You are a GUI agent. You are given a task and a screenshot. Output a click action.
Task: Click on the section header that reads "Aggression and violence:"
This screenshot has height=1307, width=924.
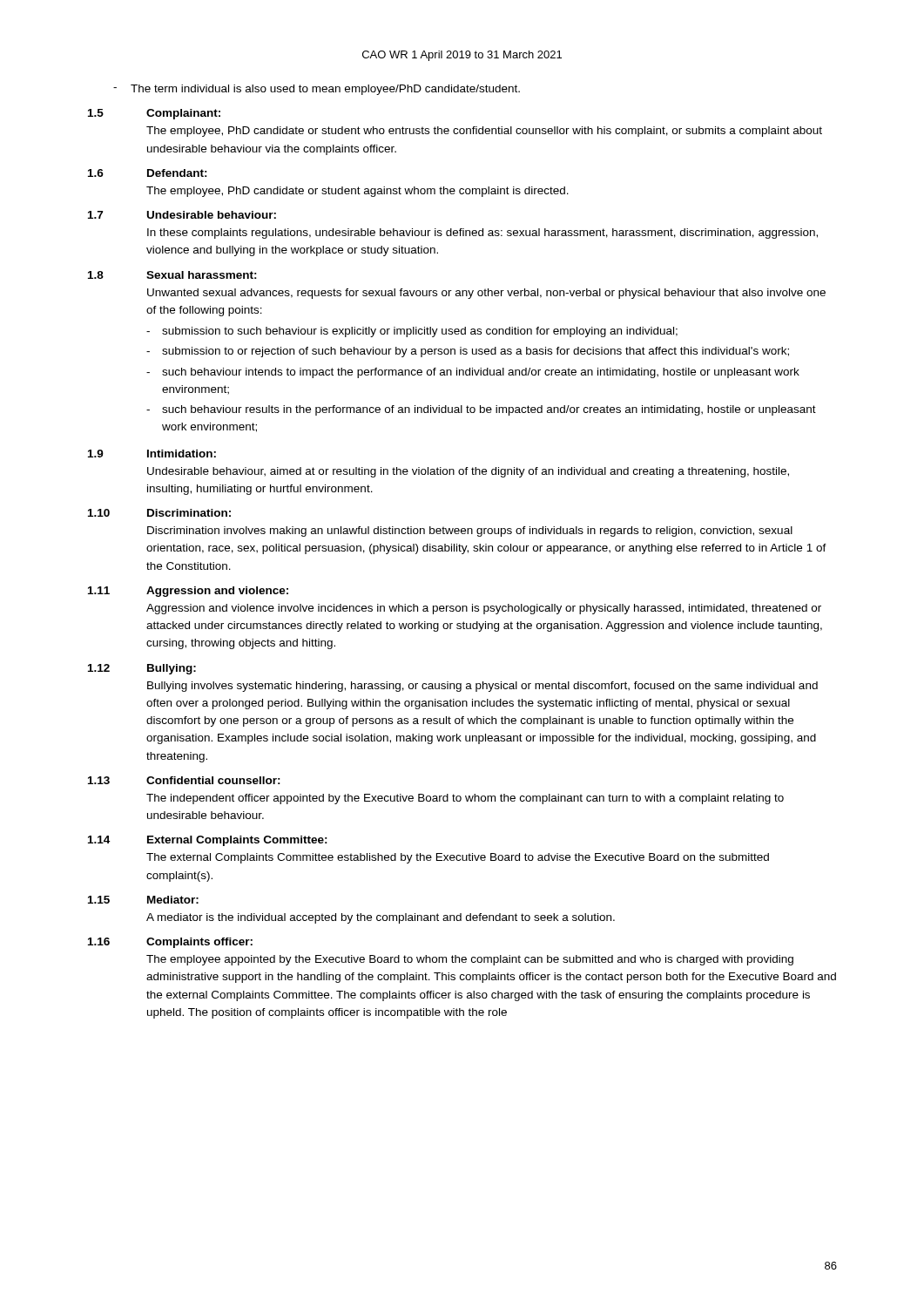tap(218, 590)
